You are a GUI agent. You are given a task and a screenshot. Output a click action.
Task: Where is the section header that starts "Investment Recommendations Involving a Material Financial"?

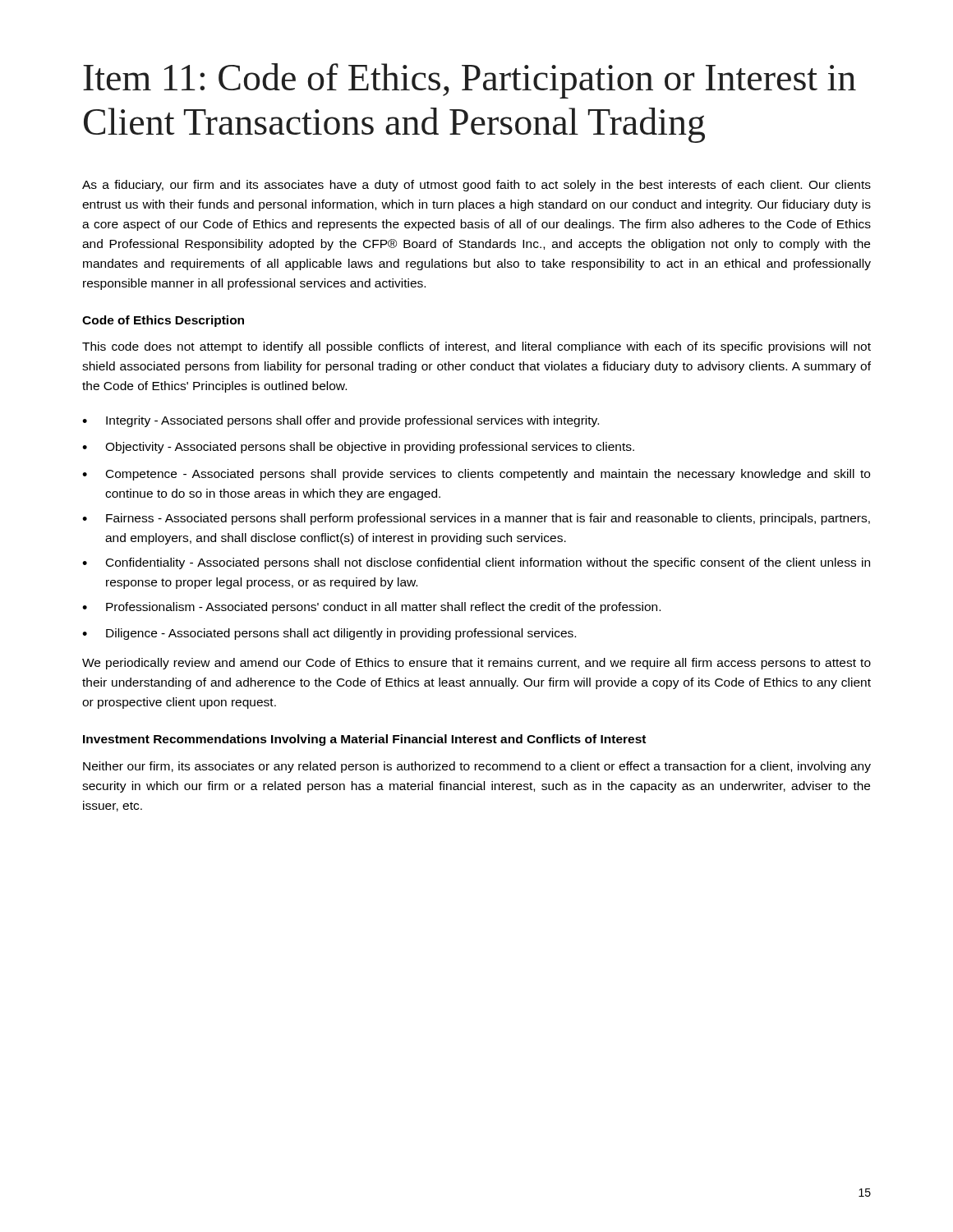pyautogui.click(x=364, y=739)
